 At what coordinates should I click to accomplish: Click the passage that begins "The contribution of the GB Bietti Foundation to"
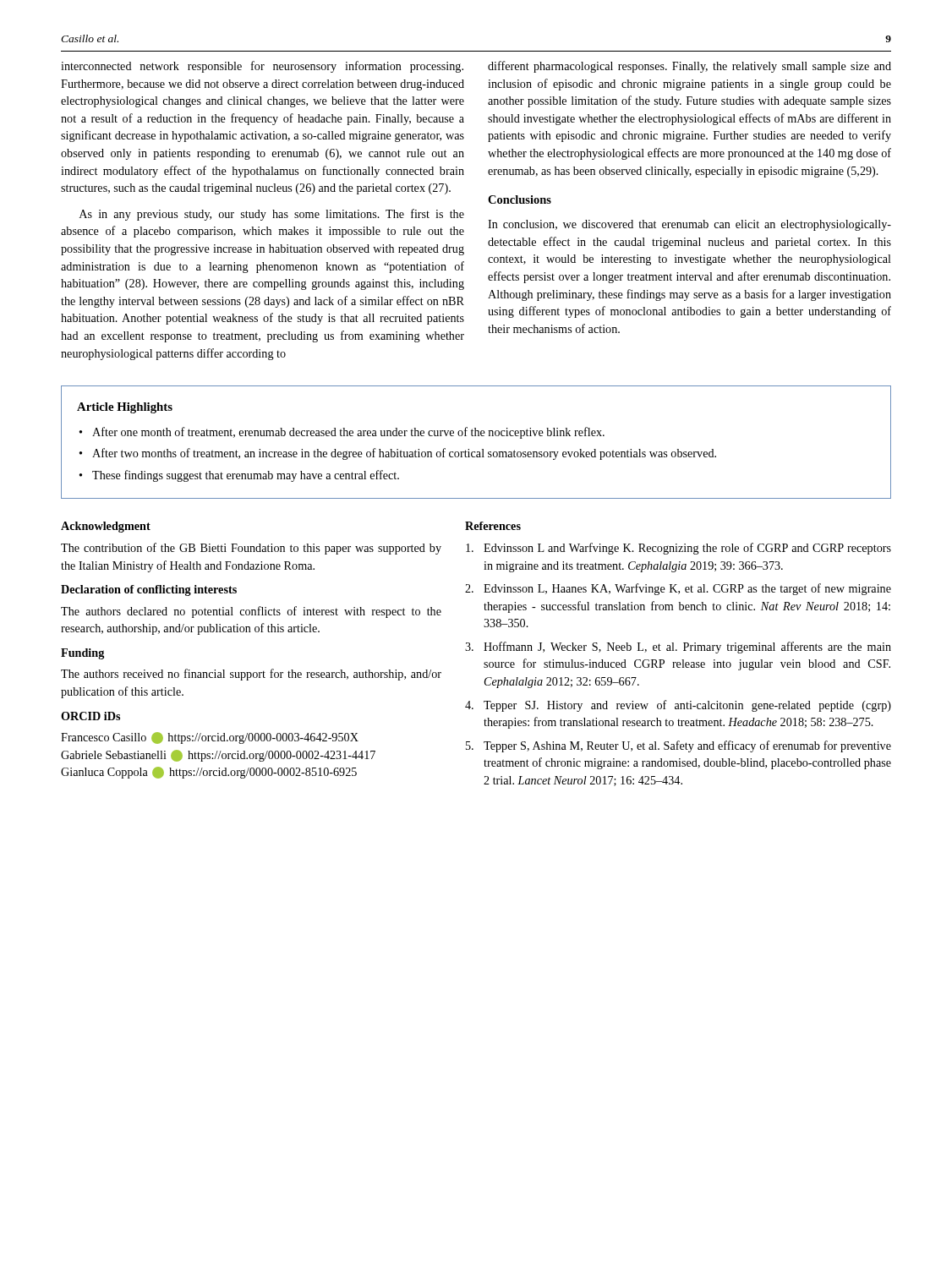click(x=251, y=557)
